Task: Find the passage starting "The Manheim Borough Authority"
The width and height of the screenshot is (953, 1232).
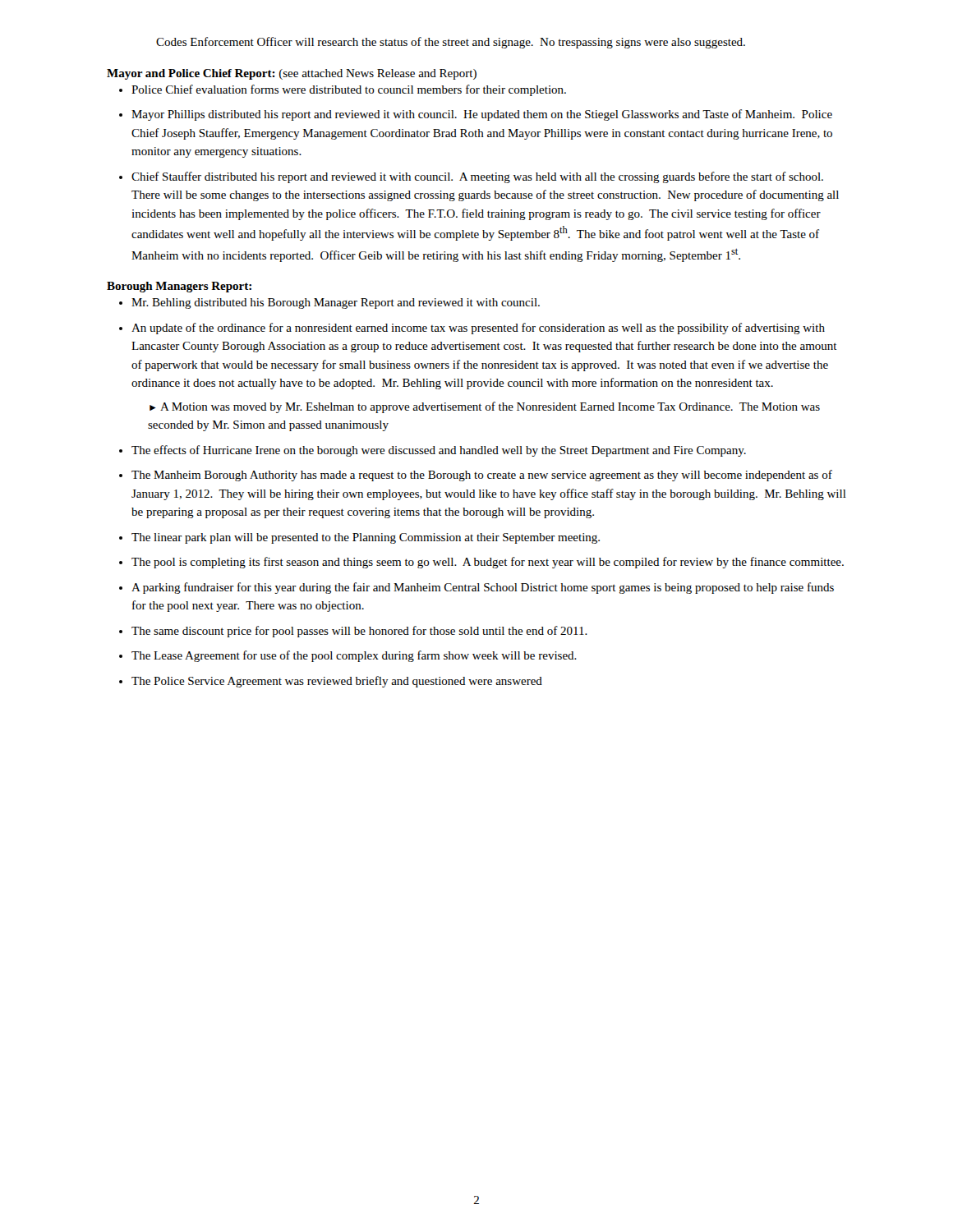Action: [x=489, y=493]
